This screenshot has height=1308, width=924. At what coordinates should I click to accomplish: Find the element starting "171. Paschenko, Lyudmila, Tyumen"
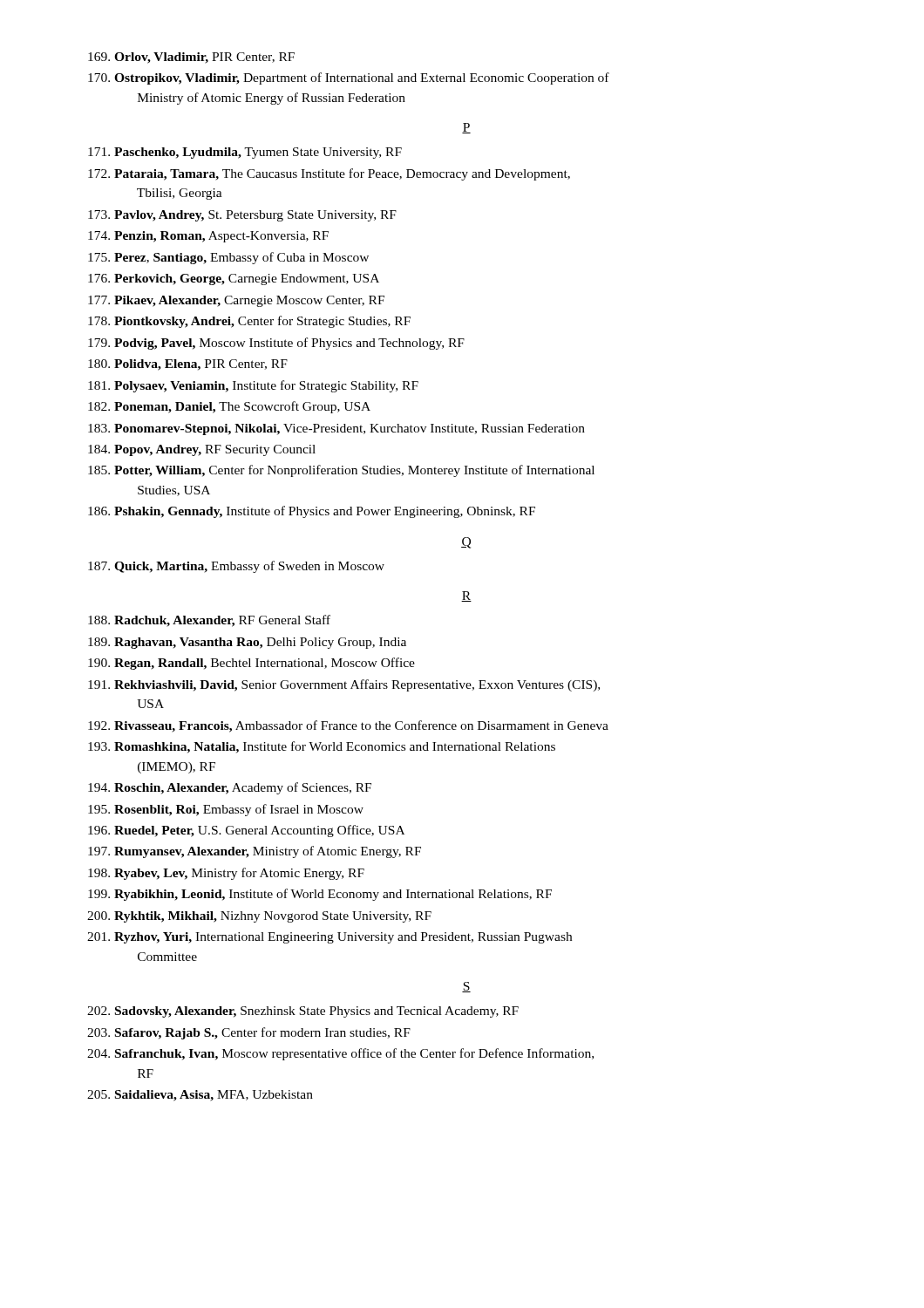coord(245,152)
